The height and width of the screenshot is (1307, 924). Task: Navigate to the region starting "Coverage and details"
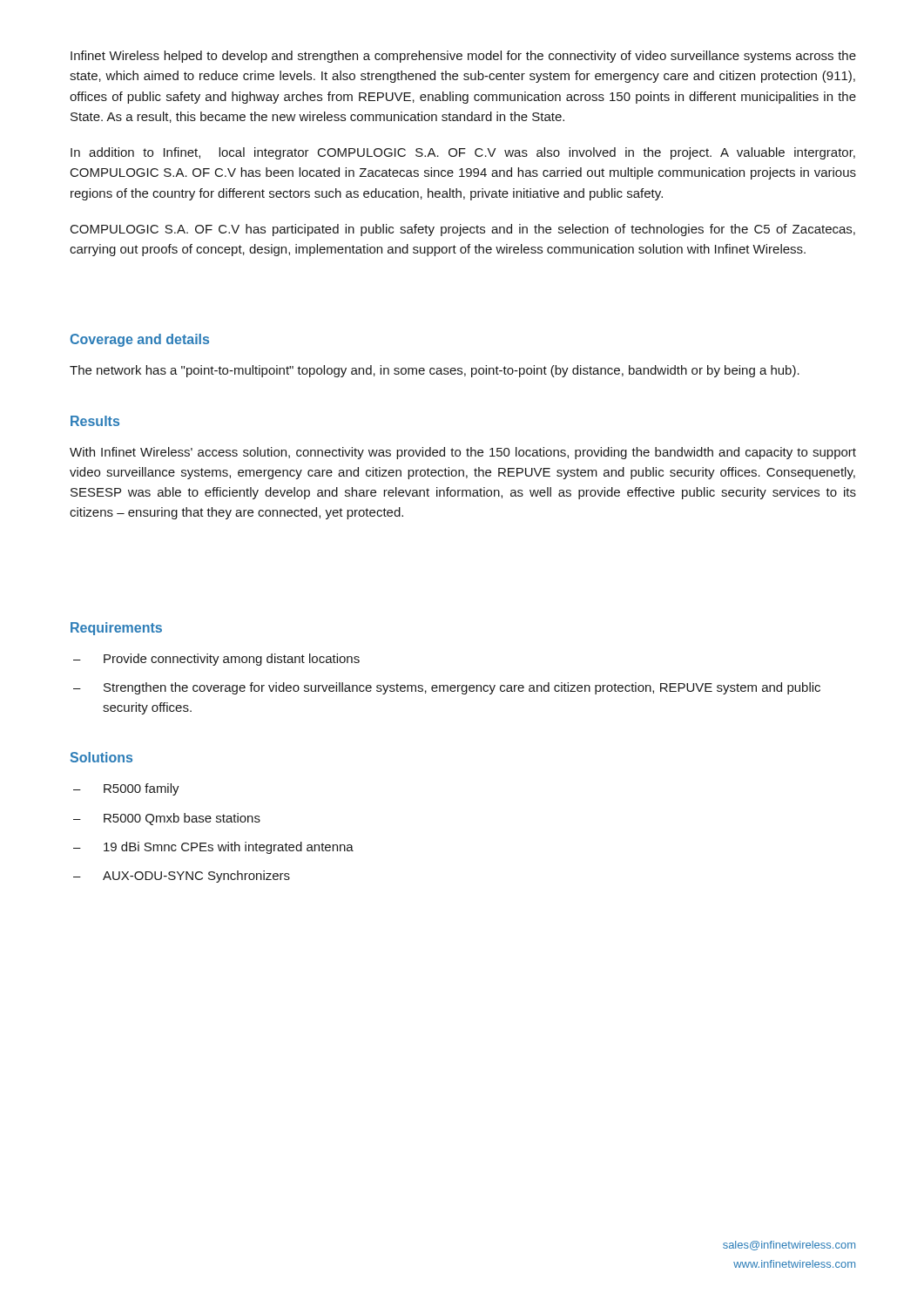click(140, 340)
